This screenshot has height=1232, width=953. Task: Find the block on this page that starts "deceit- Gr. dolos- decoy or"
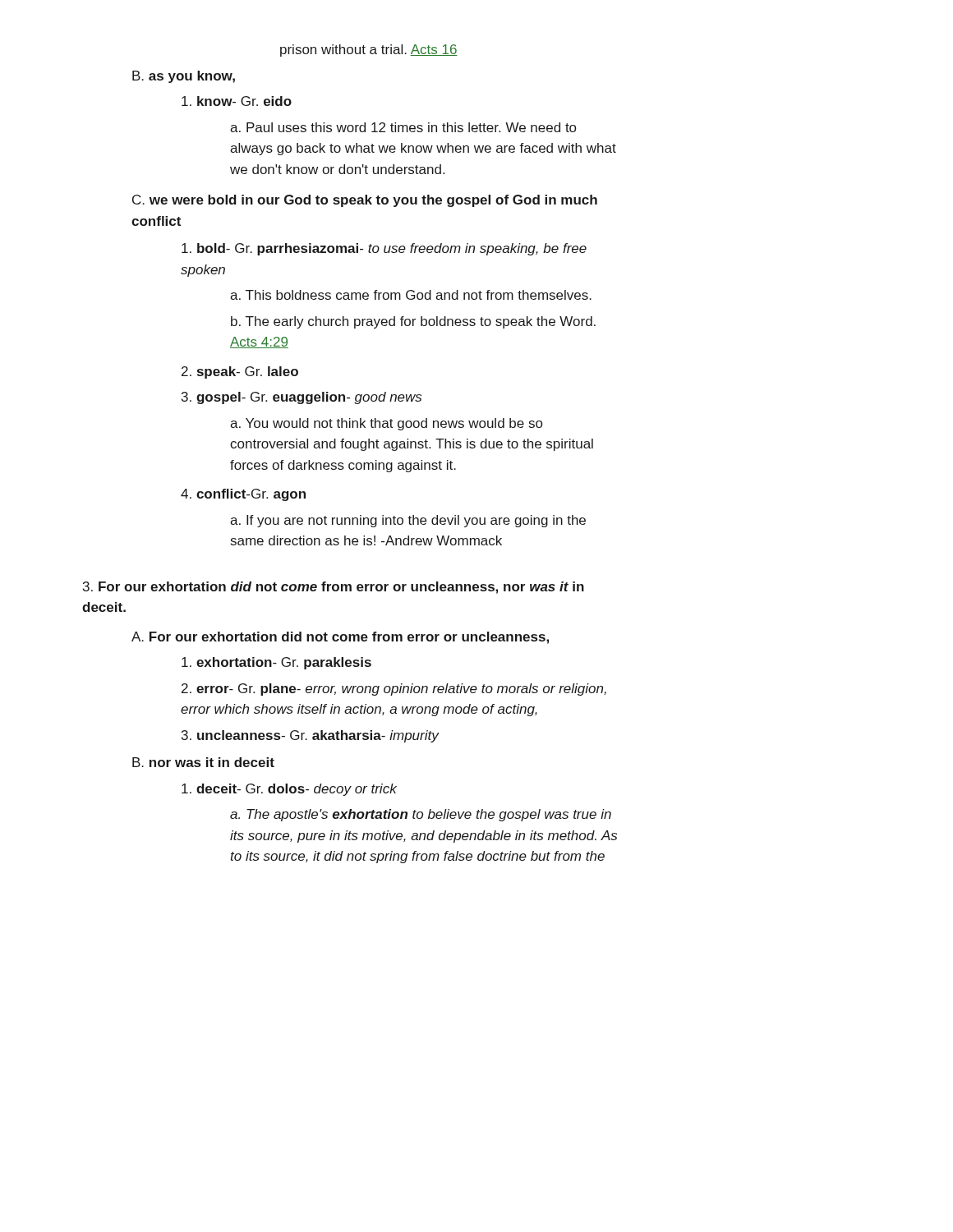[289, 790]
